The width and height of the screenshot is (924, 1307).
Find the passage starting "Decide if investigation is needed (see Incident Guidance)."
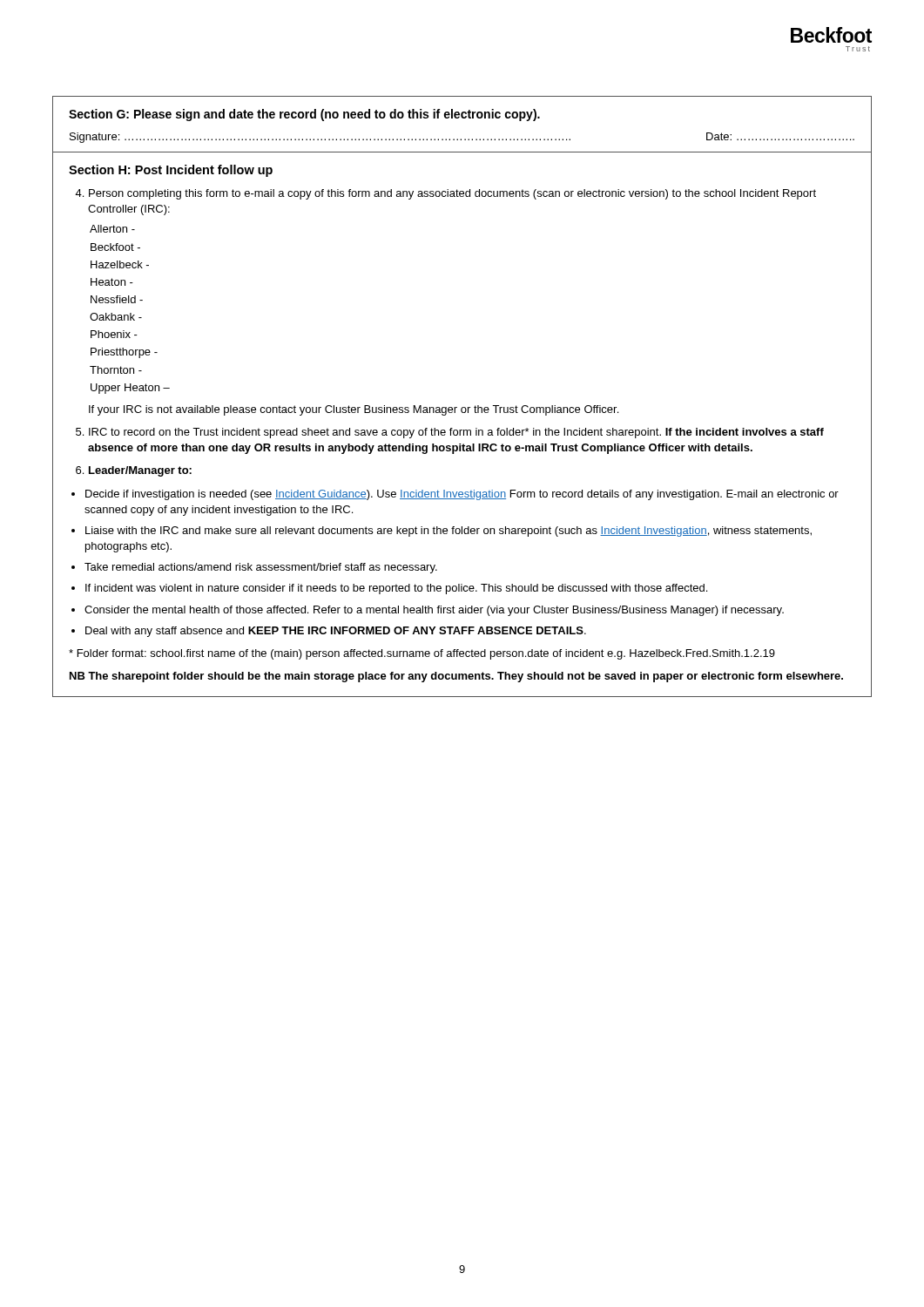point(461,501)
